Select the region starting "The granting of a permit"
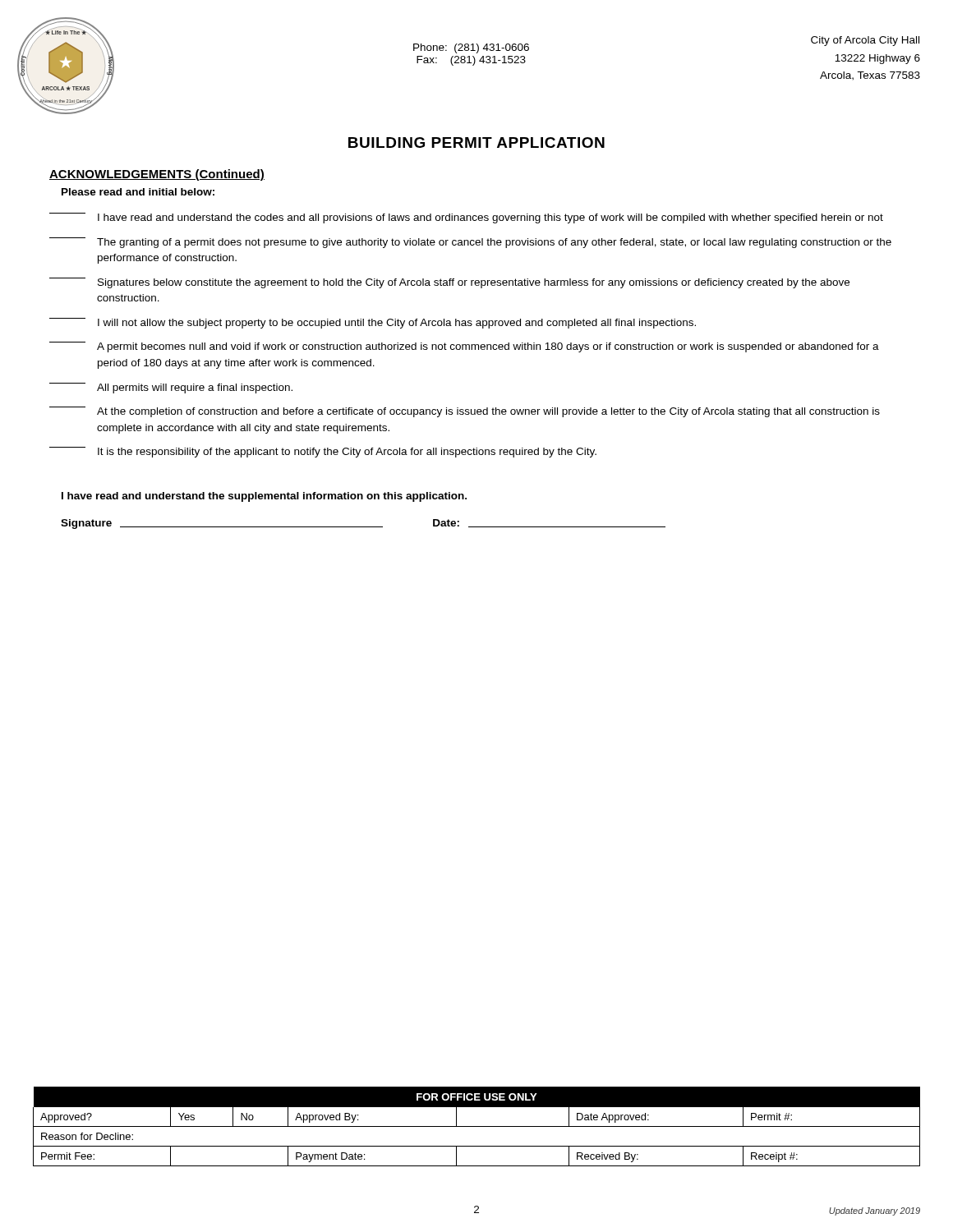Viewport: 953px width, 1232px height. [476, 250]
